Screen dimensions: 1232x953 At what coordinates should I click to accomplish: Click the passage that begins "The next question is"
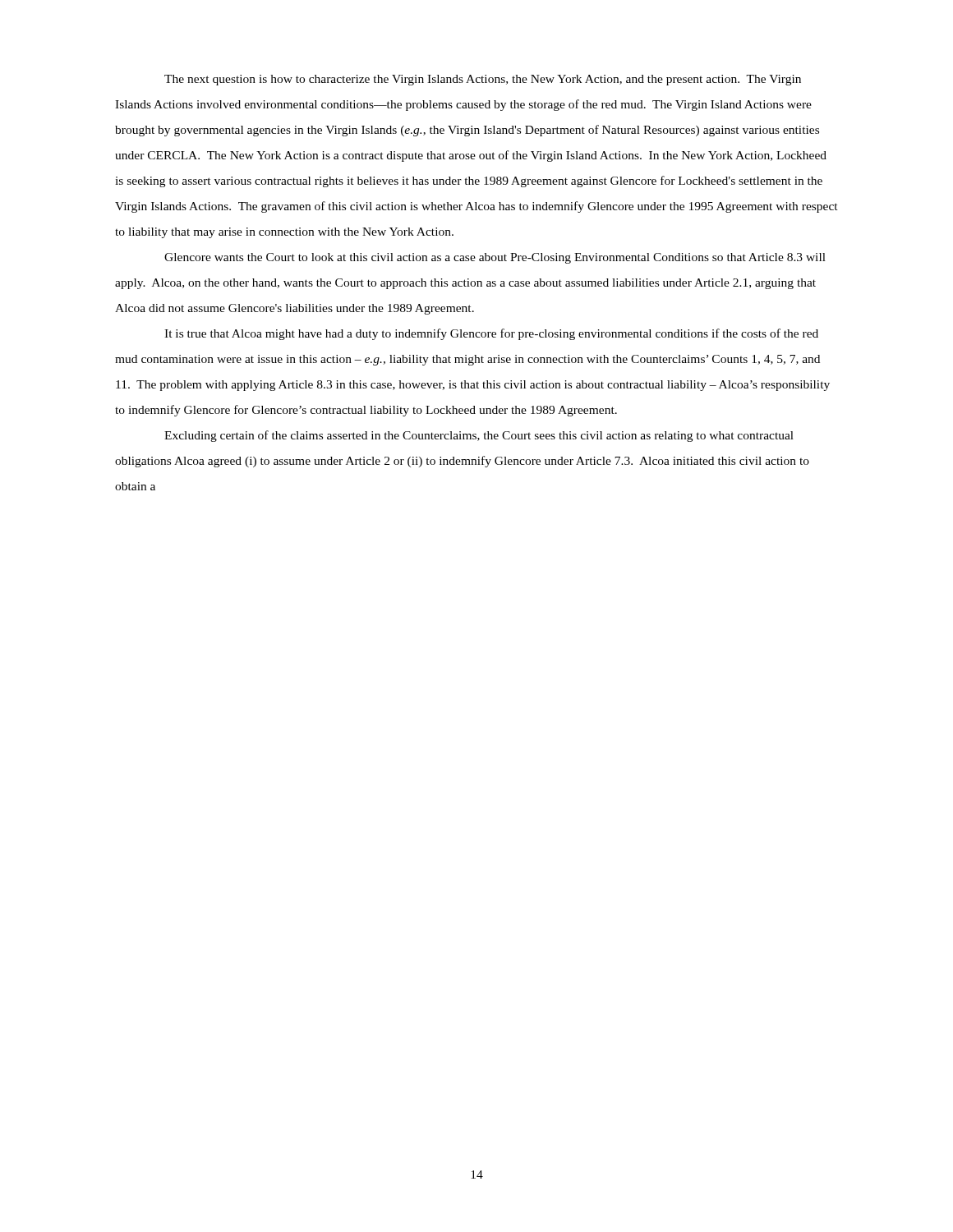[476, 155]
